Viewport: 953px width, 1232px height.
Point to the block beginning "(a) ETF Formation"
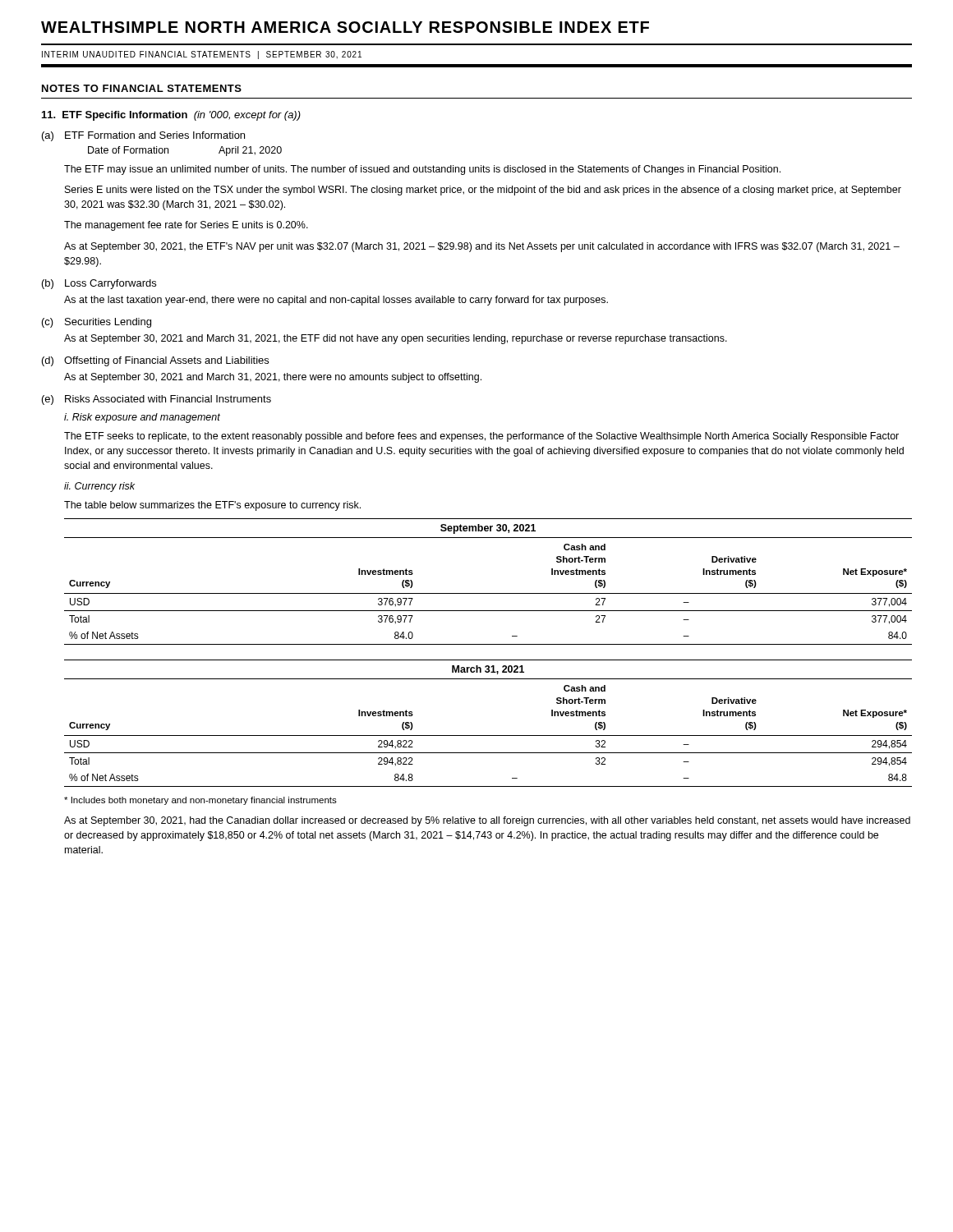click(x=143, y=136)
